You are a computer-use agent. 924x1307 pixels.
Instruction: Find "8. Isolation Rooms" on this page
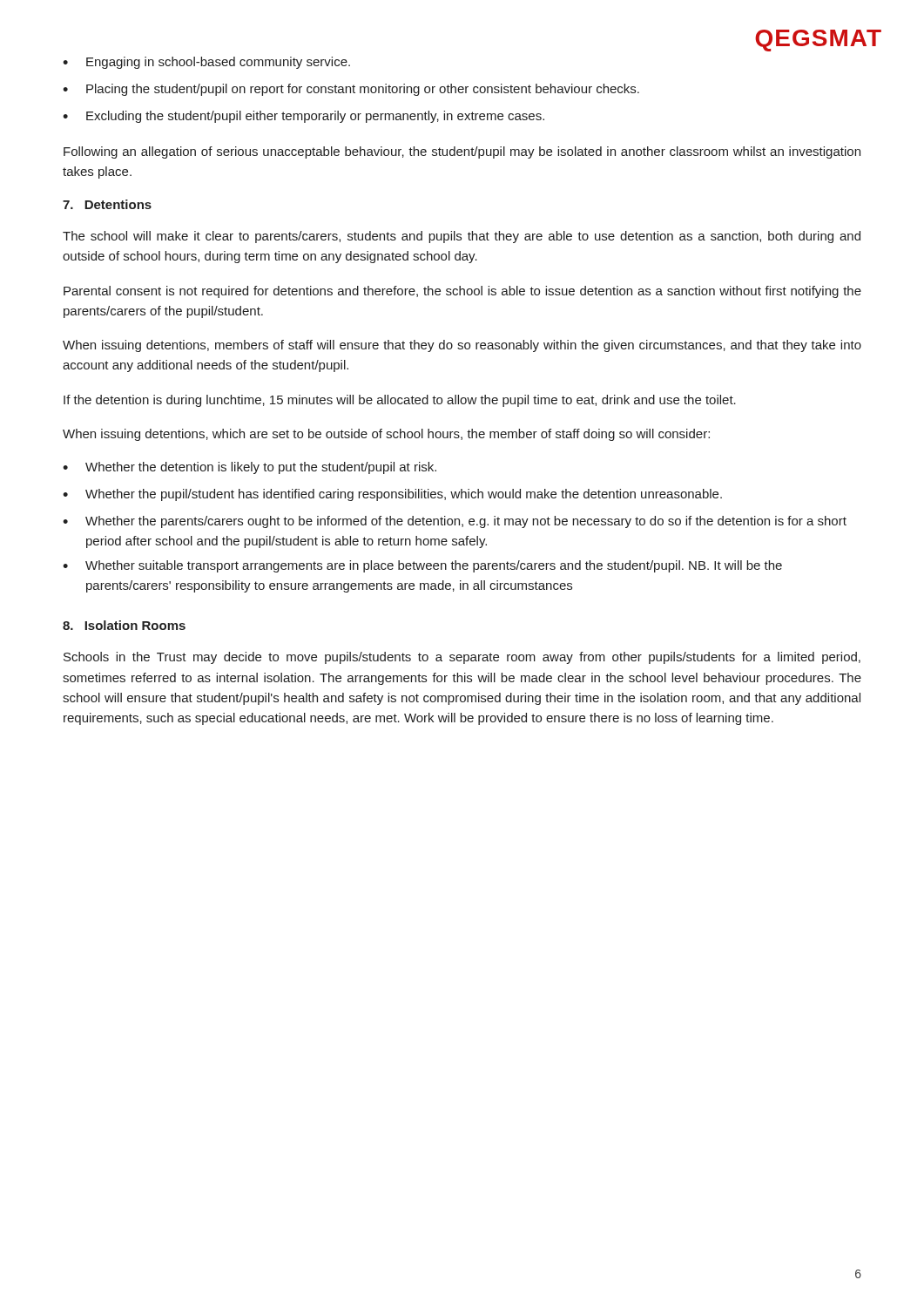pyautogui.click(x=124, y=626)
